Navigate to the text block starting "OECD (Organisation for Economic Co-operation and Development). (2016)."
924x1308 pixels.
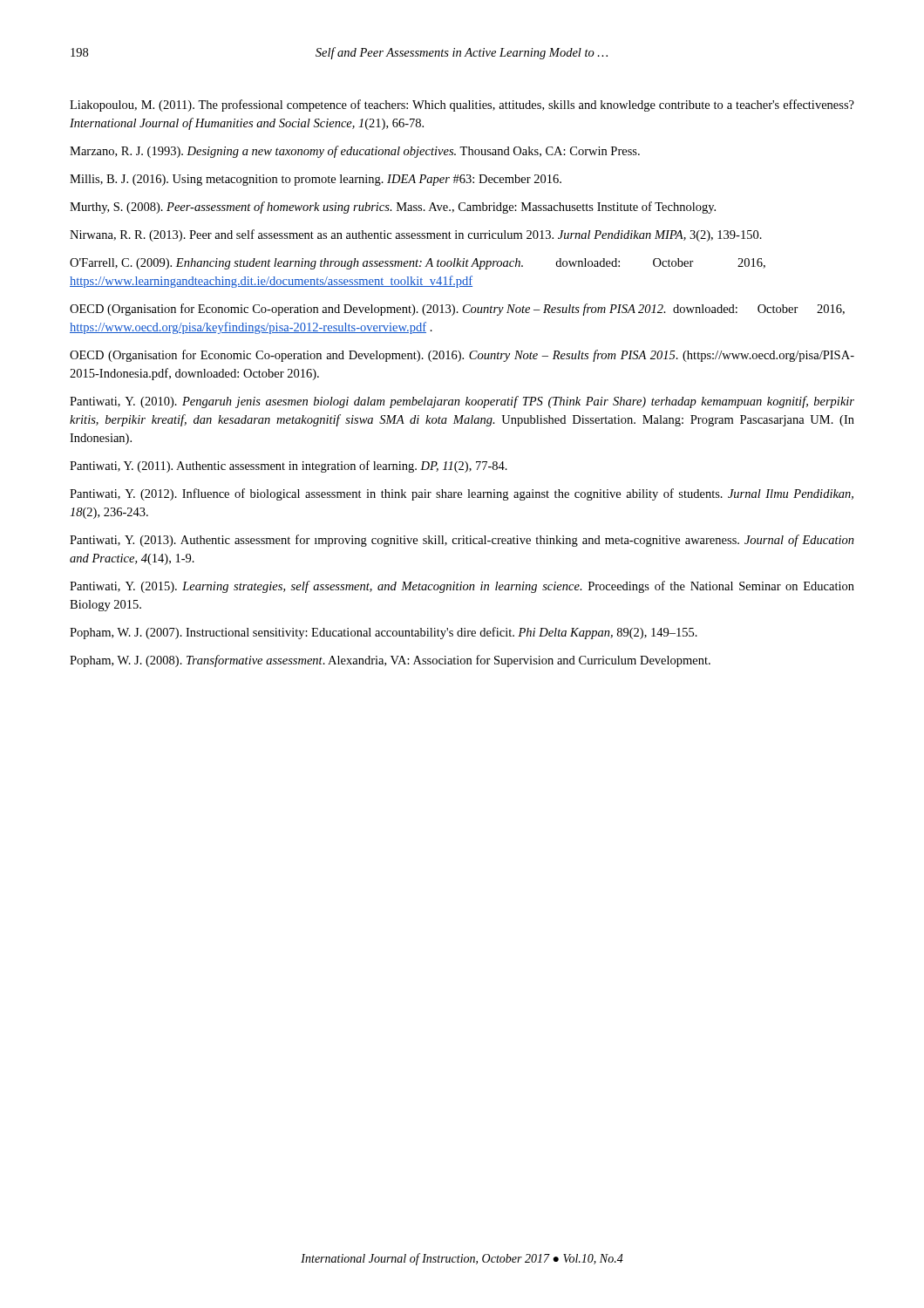pyautogui.click(x=462, y=364)
